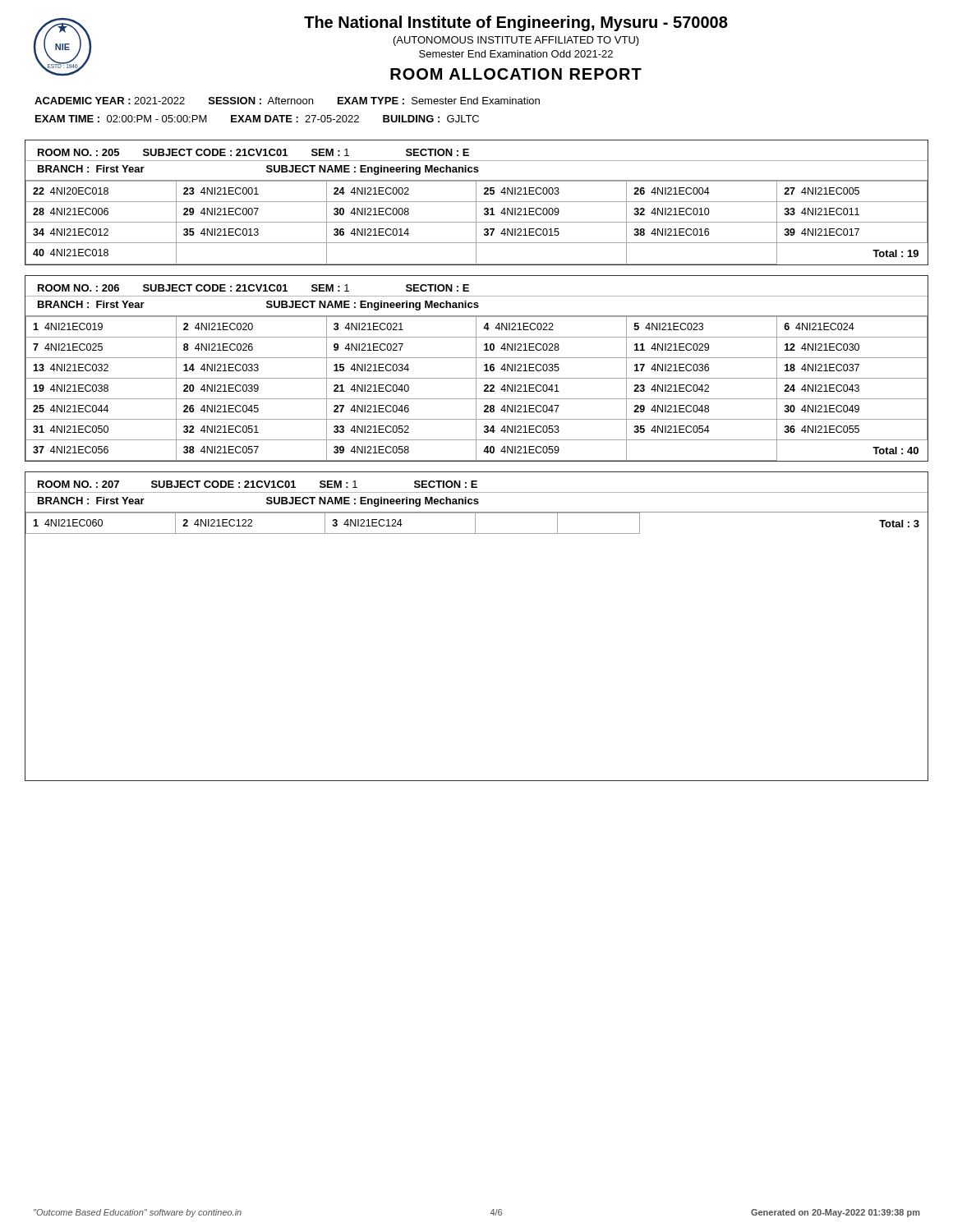Click on the table containing "13 4NI21EC032"
The width and height of the screenshot is (953, 1232).
point(476,368)
